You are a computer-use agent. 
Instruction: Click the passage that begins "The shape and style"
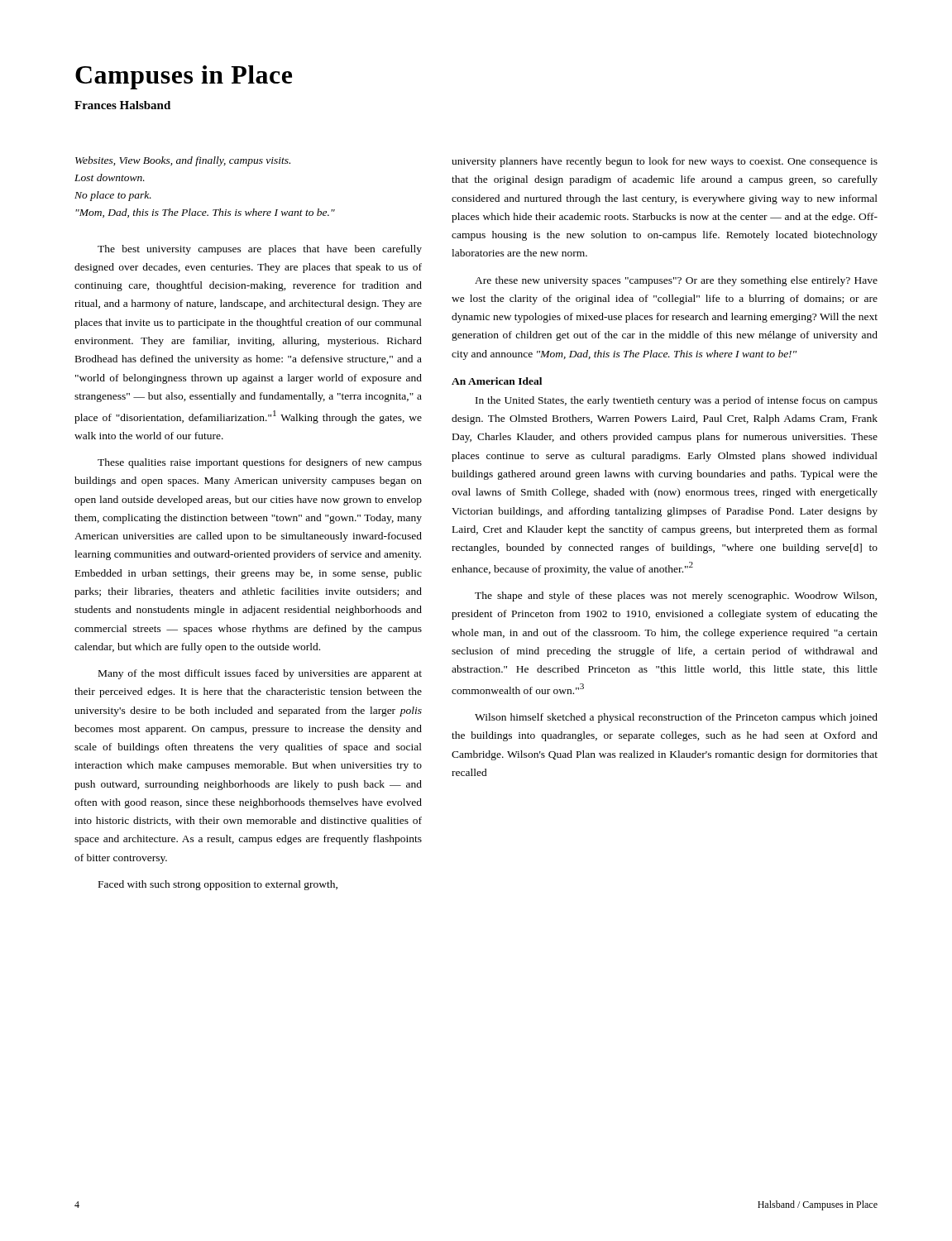(x=665, y=643)
